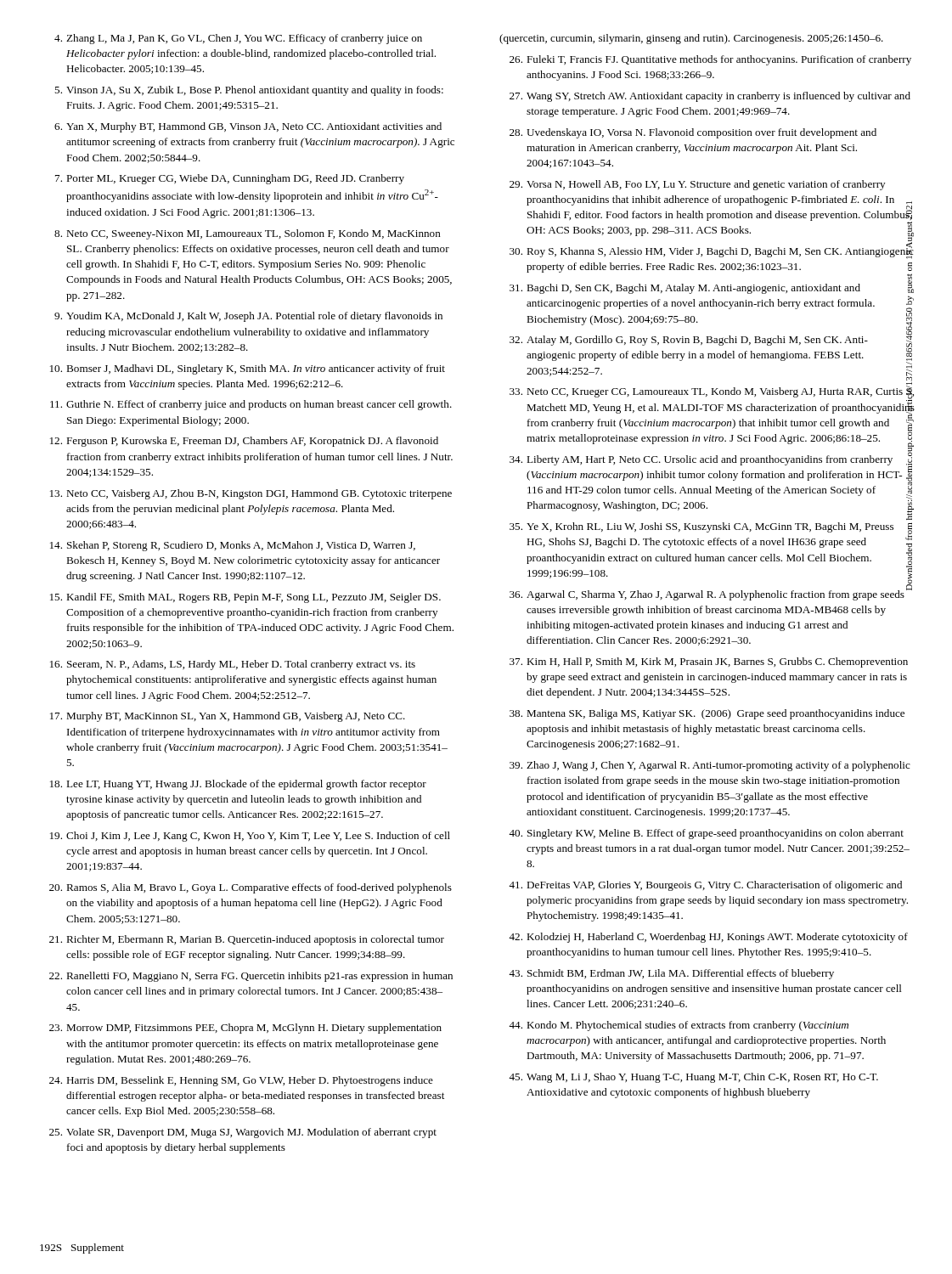Locate the list item containing "41. DeFreitas VAP, Glories"
952x1274 pixels.
tap(707, 900)
